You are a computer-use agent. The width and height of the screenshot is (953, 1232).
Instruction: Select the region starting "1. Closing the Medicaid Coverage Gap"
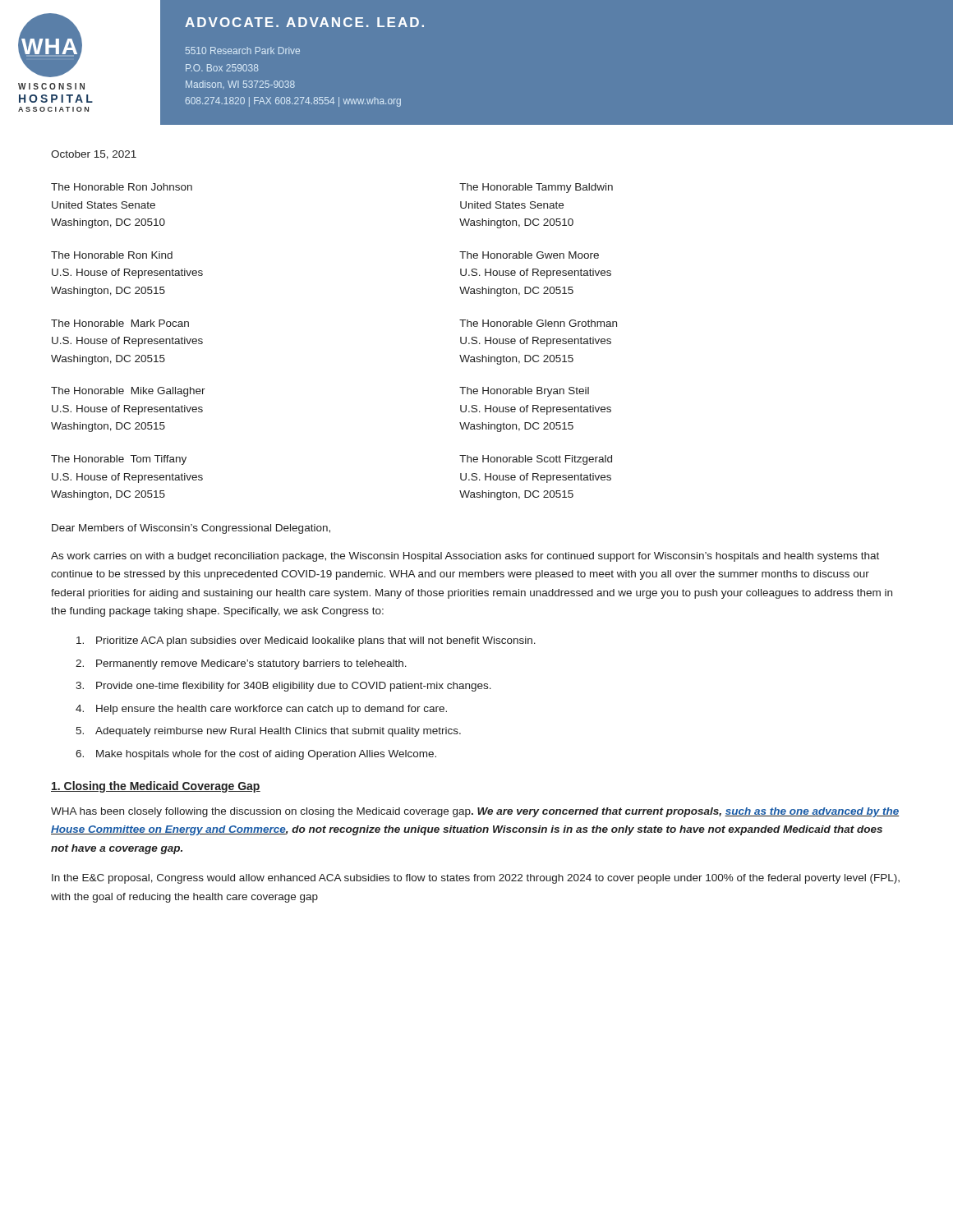[155, 786]
